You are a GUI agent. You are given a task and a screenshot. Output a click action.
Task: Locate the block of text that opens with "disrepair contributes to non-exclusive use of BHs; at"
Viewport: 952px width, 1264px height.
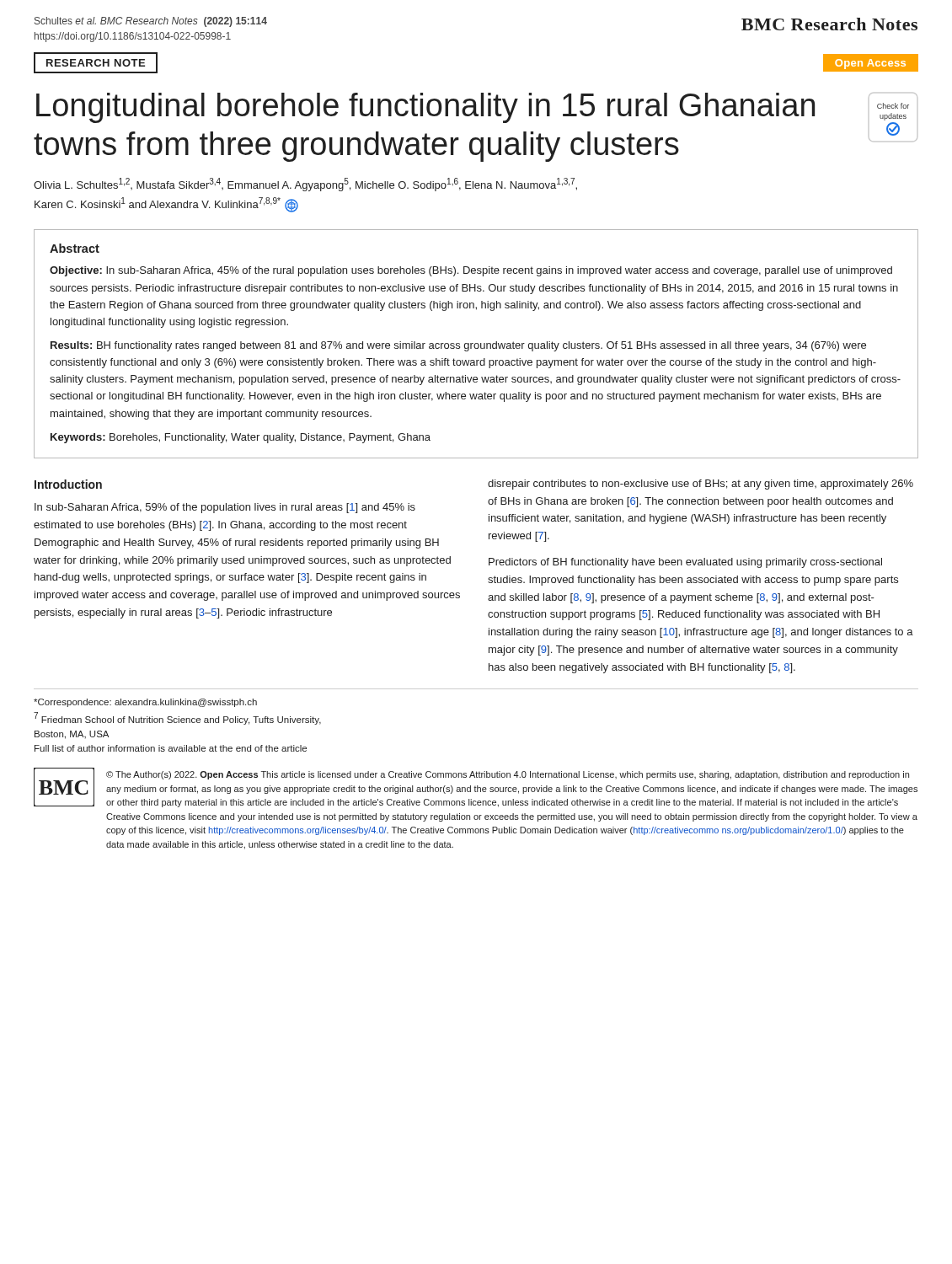701,509
